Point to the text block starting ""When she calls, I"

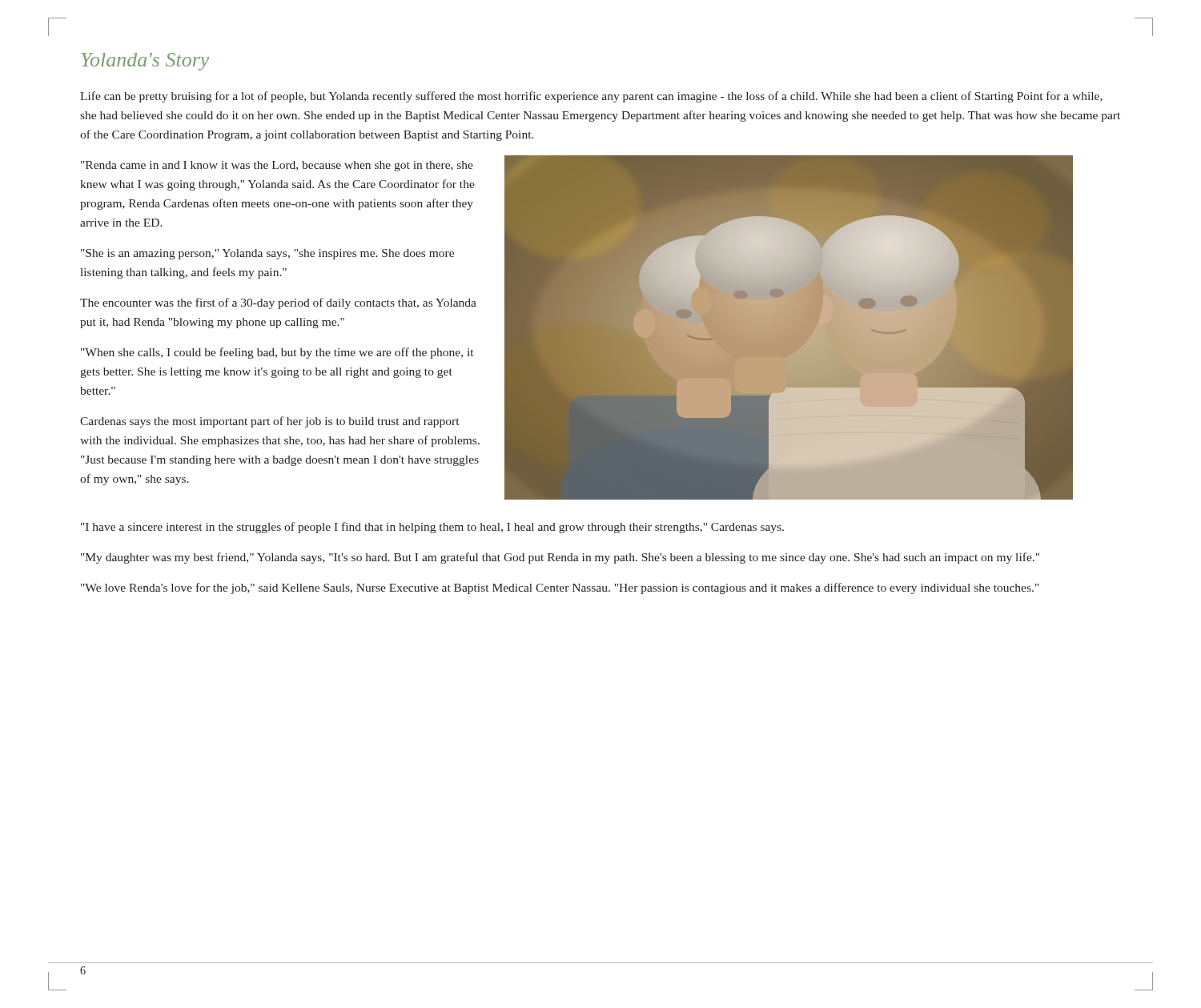click(280, 372)
